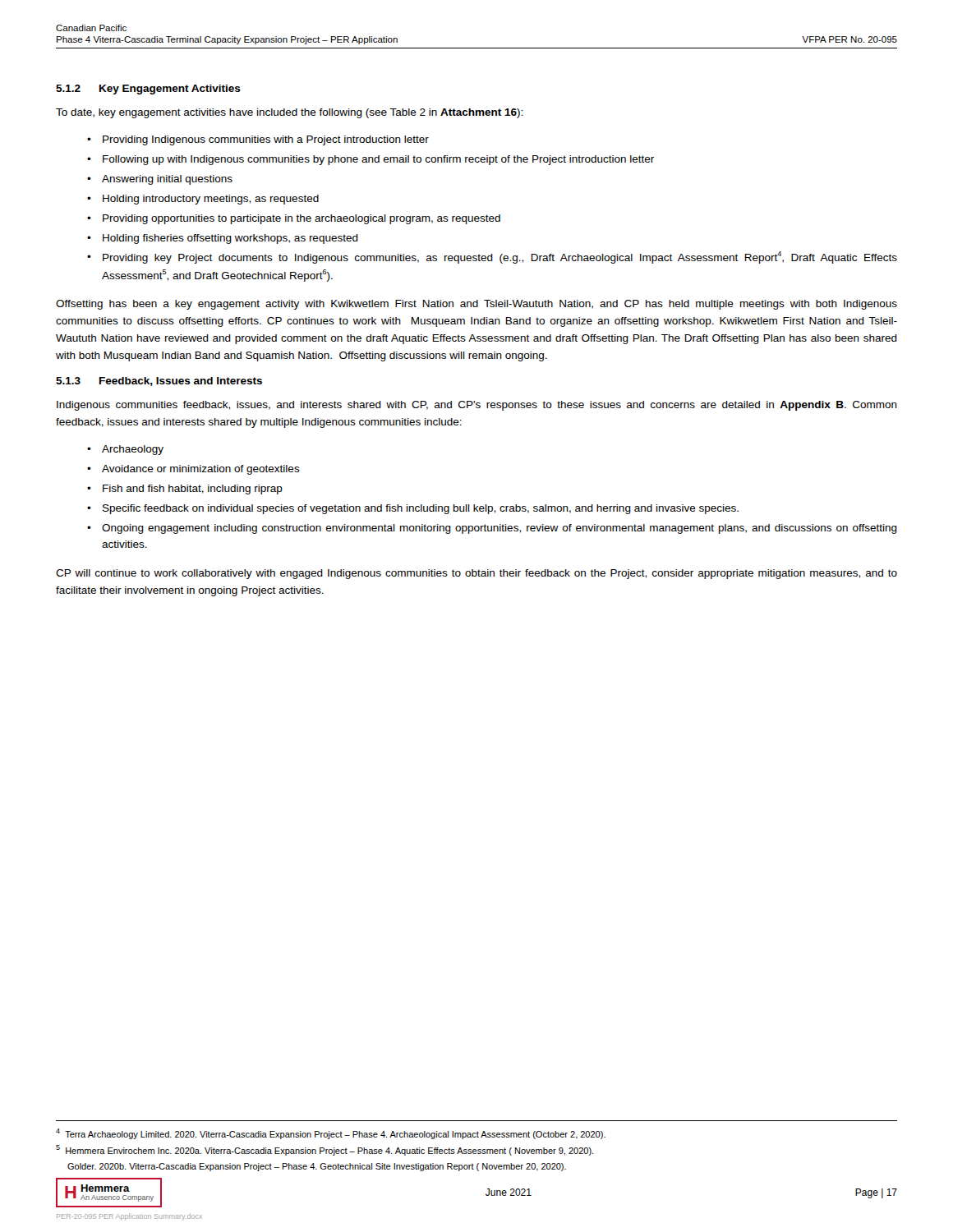This screenshot has width=953, height=1232.
Task: Find the text block that reads "Offsetting has been a key"
Action: (x=476, y=329)
